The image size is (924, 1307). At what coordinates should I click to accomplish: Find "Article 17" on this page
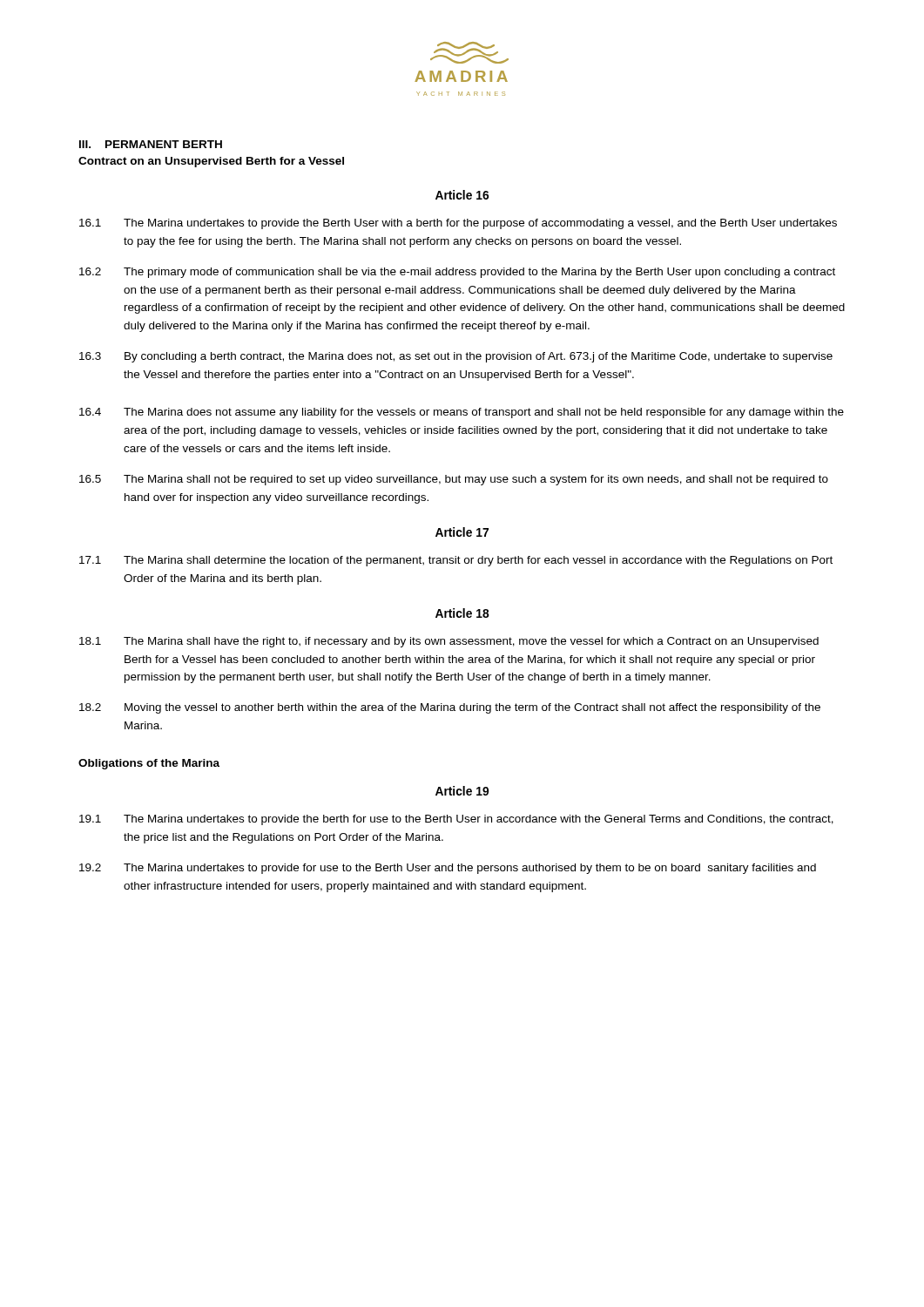[x=462, y=533]
